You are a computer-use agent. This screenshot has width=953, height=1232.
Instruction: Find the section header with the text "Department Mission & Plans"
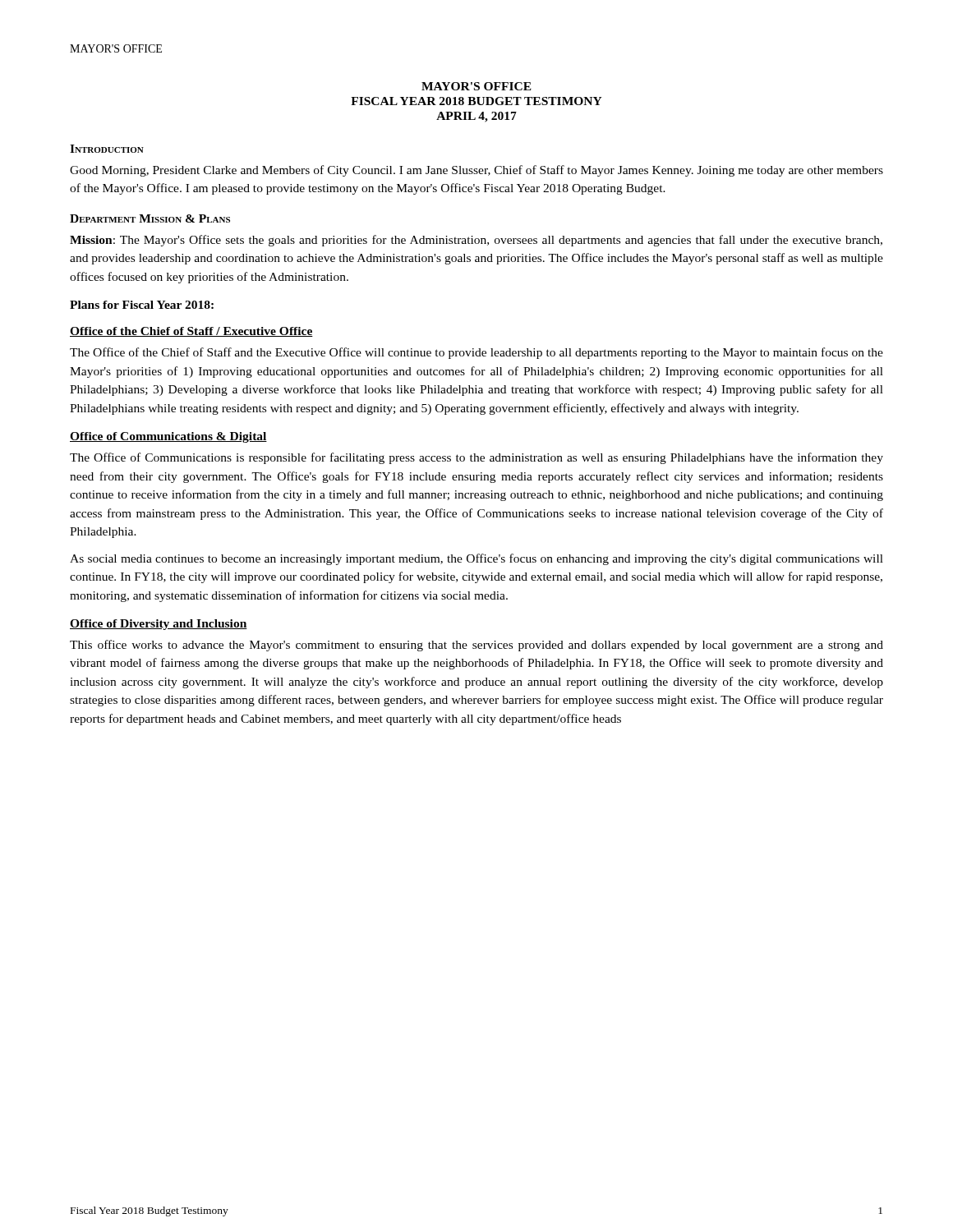[x=150, y=218]
